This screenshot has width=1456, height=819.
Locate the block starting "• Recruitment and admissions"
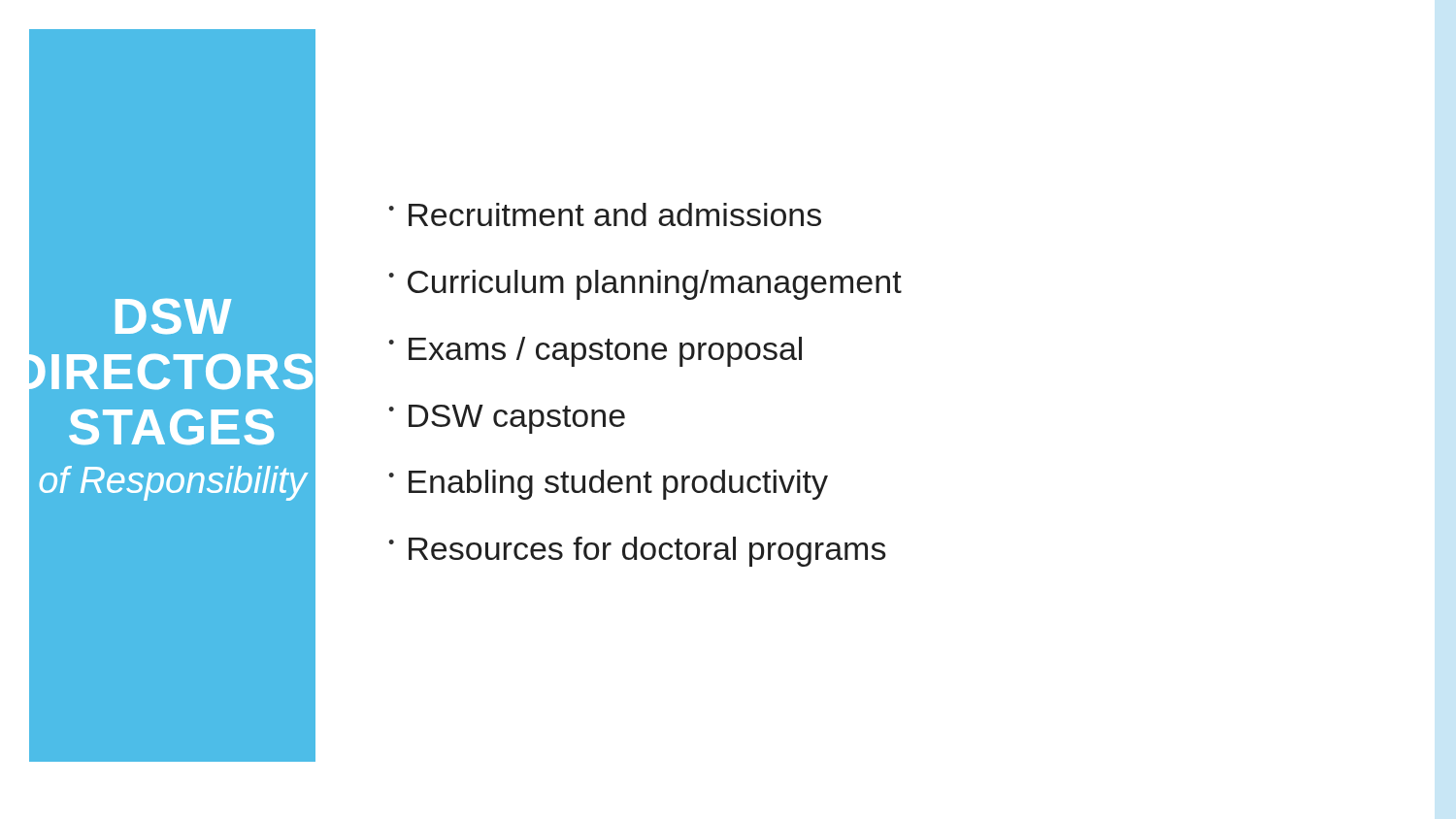(x=605, y=215)
